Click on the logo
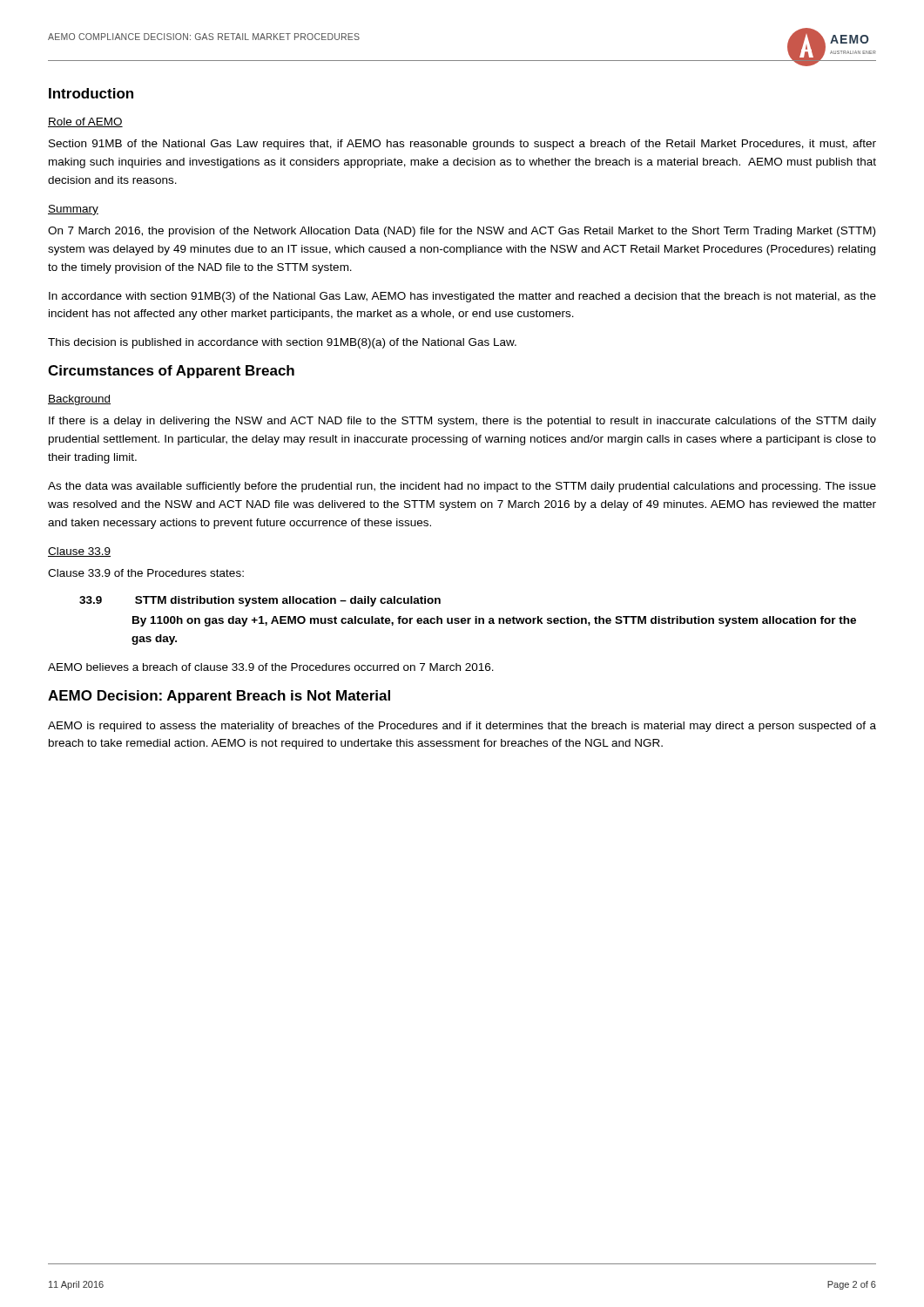 pos(828,48)
